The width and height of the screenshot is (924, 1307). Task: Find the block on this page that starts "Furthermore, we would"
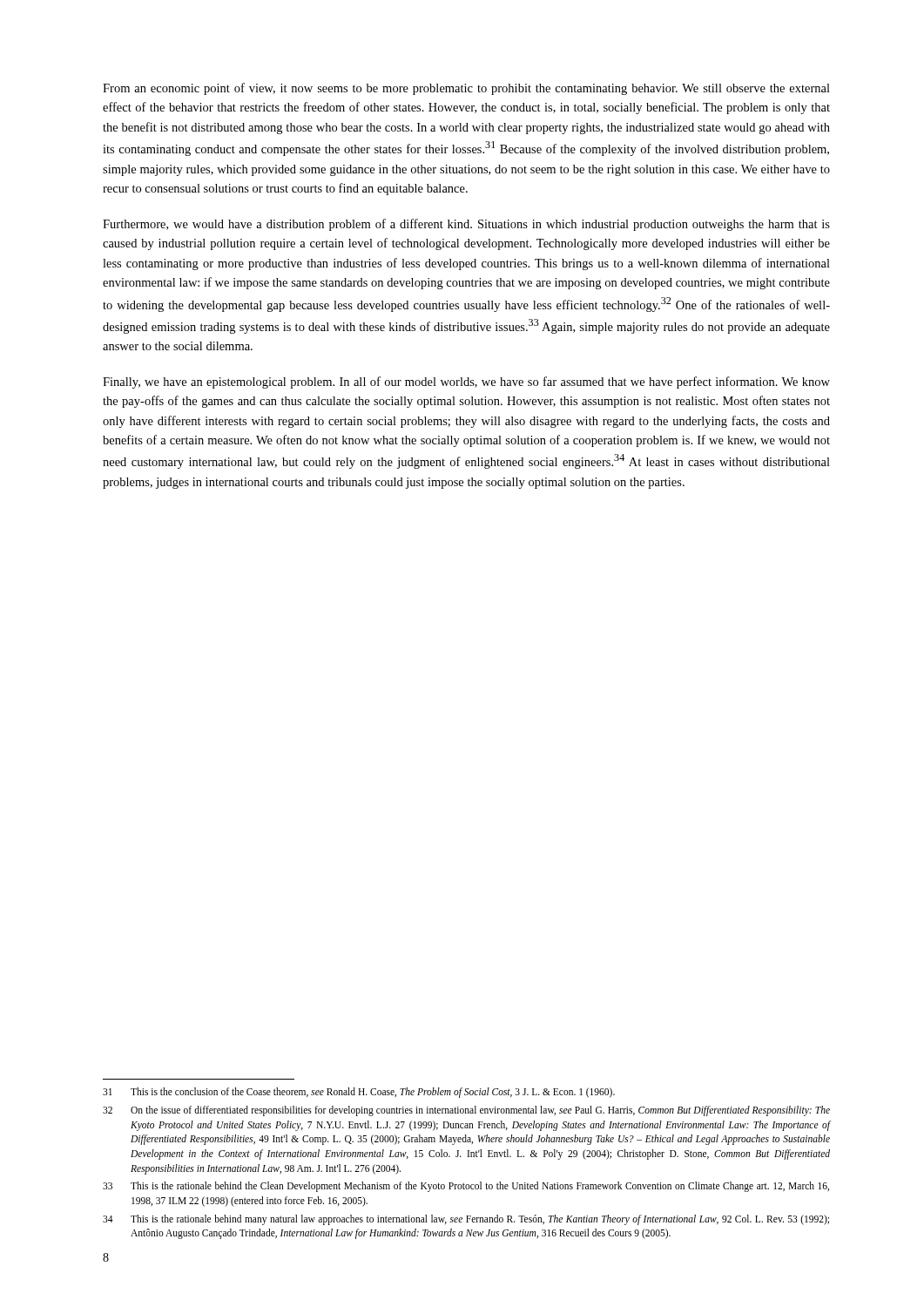466,285
